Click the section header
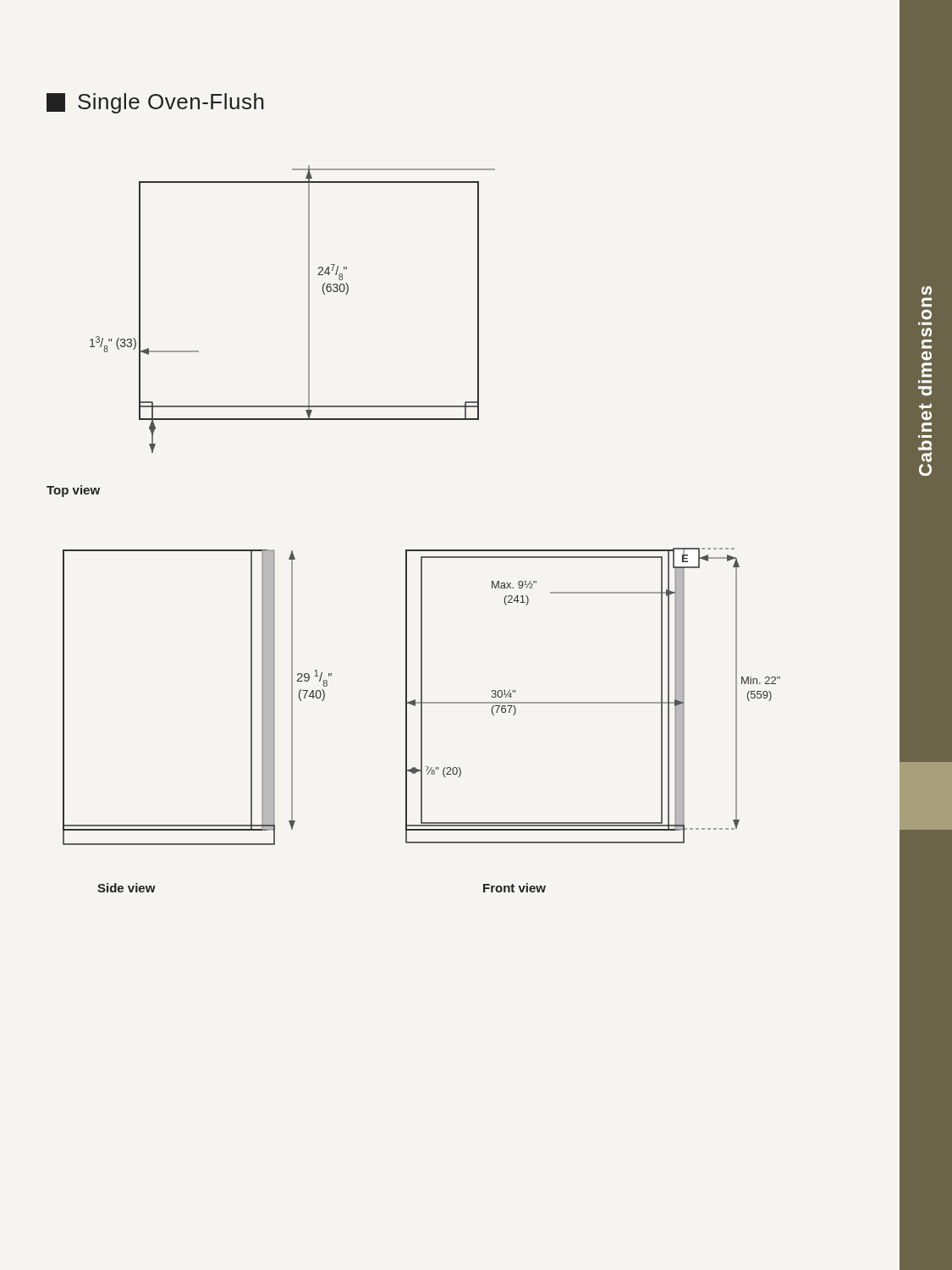The width and height of the screenshot is (952, 1270). coord(156,102)
